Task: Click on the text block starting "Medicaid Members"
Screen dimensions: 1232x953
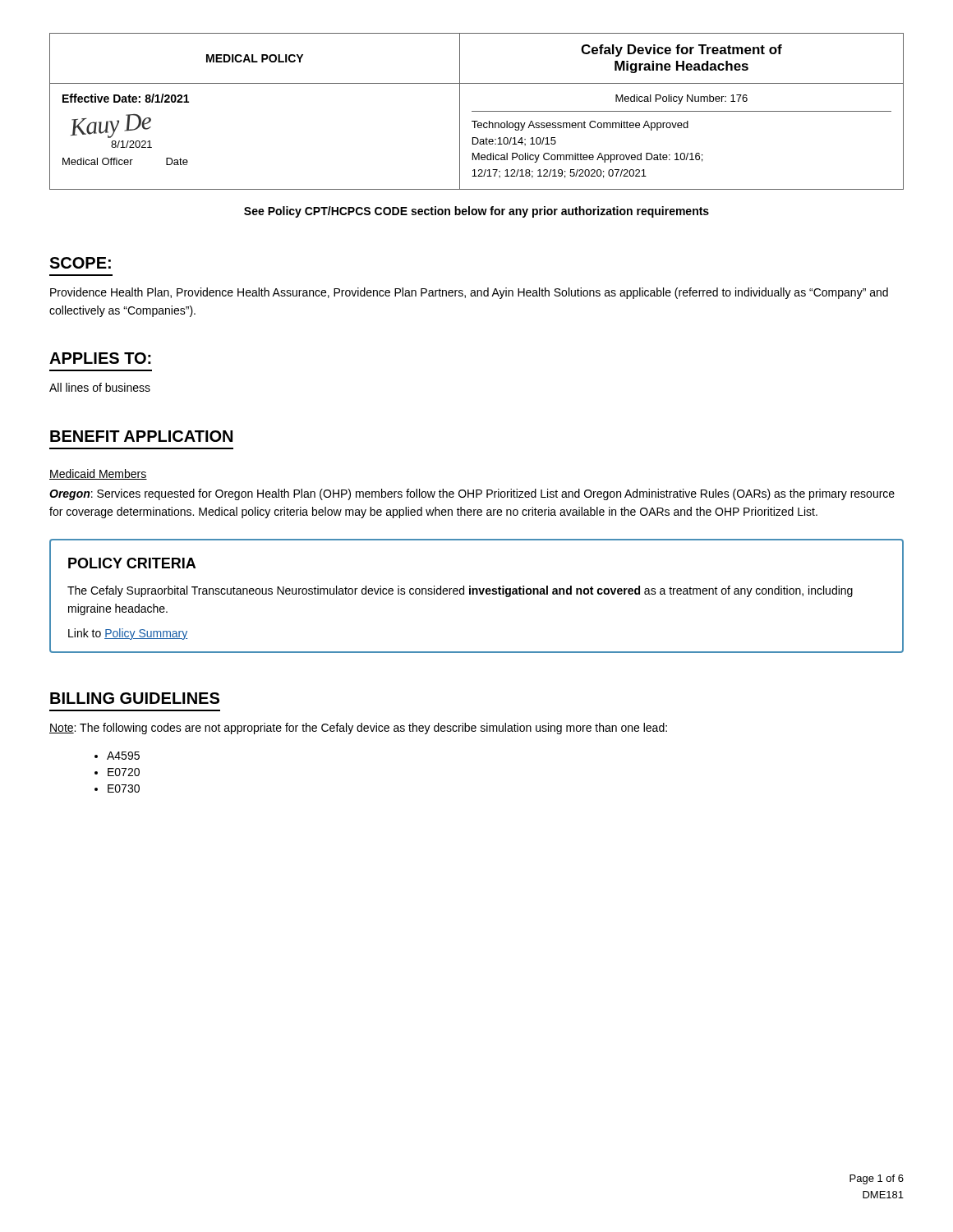Action: 98,474
